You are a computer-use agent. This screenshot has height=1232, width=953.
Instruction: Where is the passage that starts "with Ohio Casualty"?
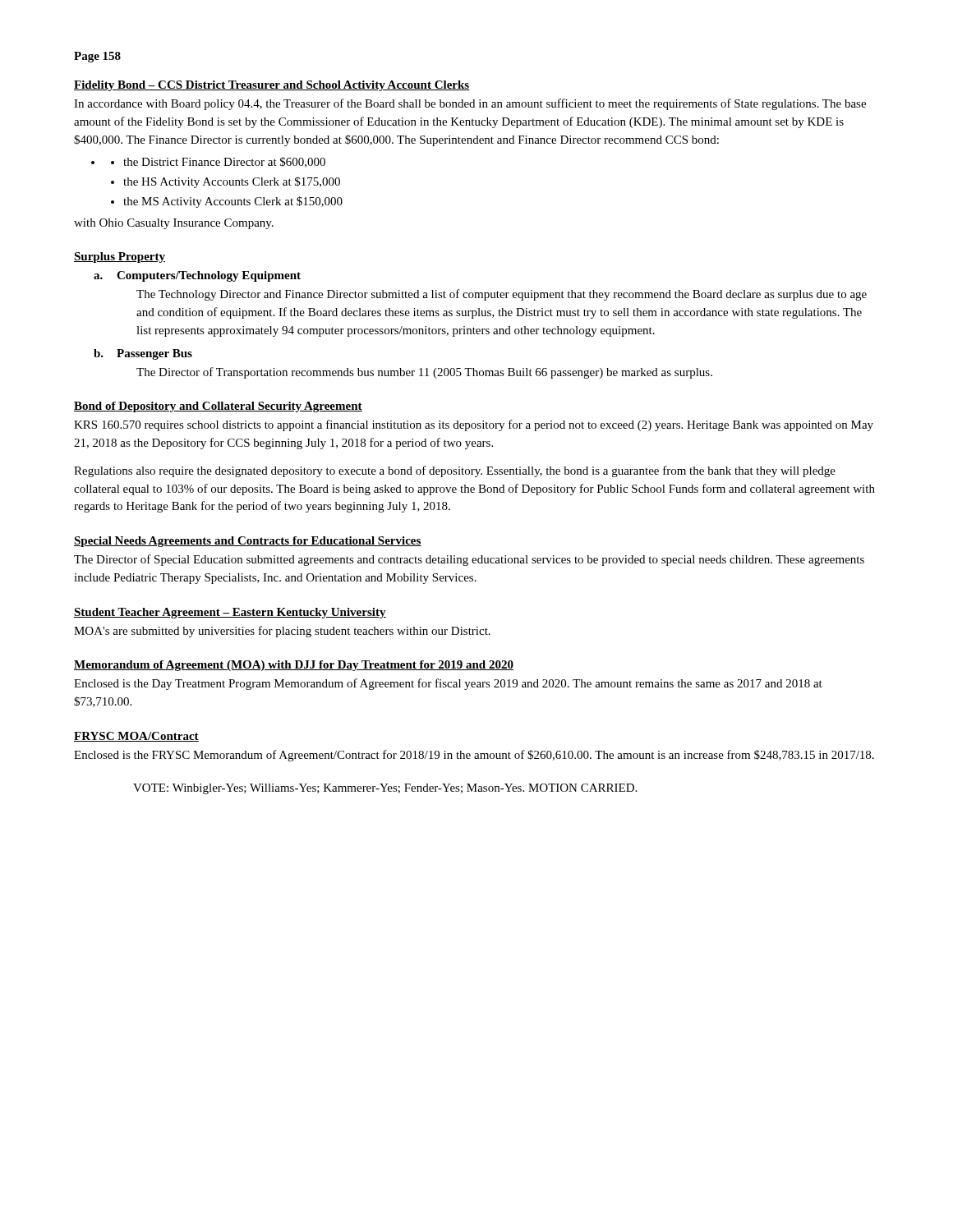coord(174,224)
